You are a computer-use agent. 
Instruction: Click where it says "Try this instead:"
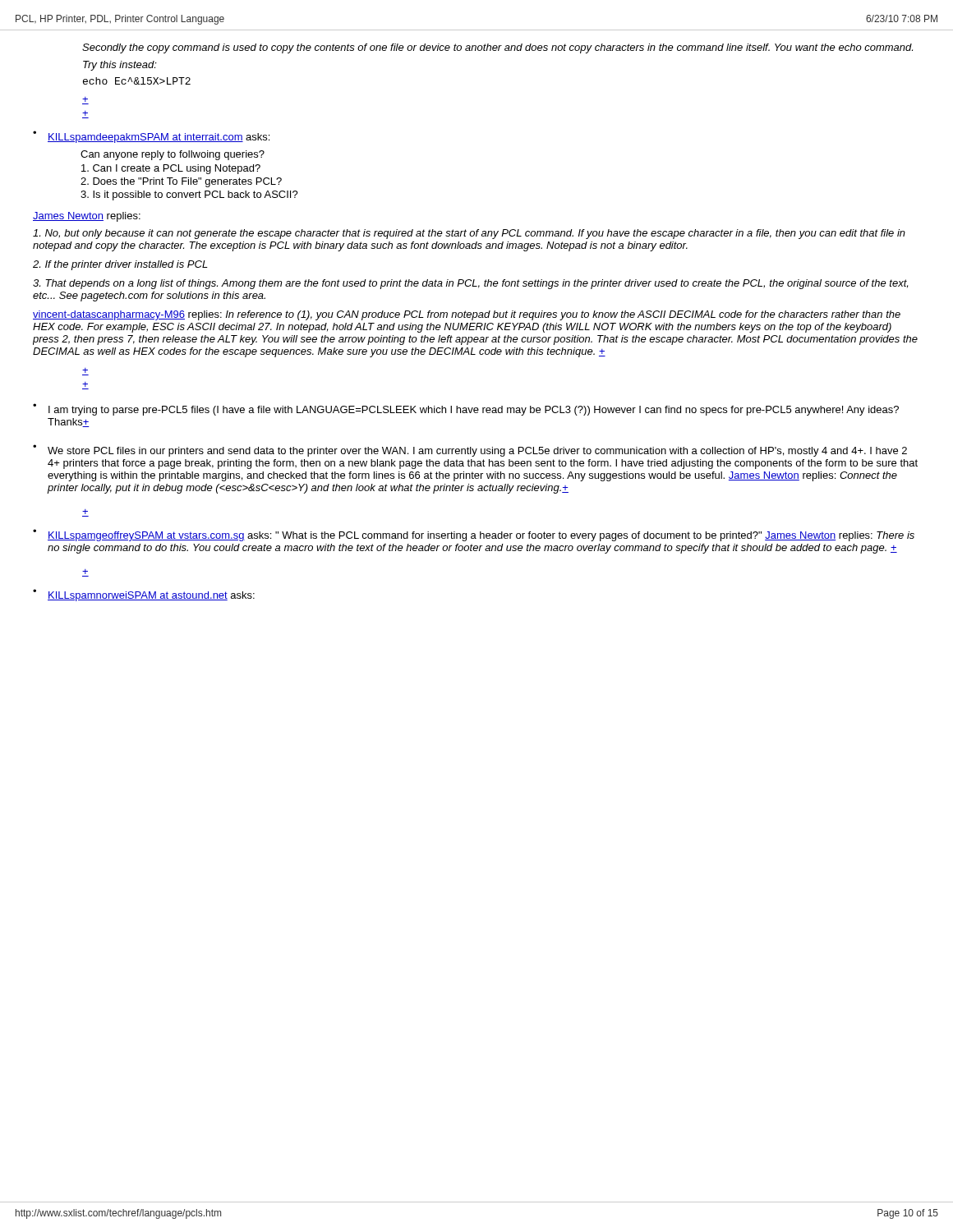click(120, 66)
